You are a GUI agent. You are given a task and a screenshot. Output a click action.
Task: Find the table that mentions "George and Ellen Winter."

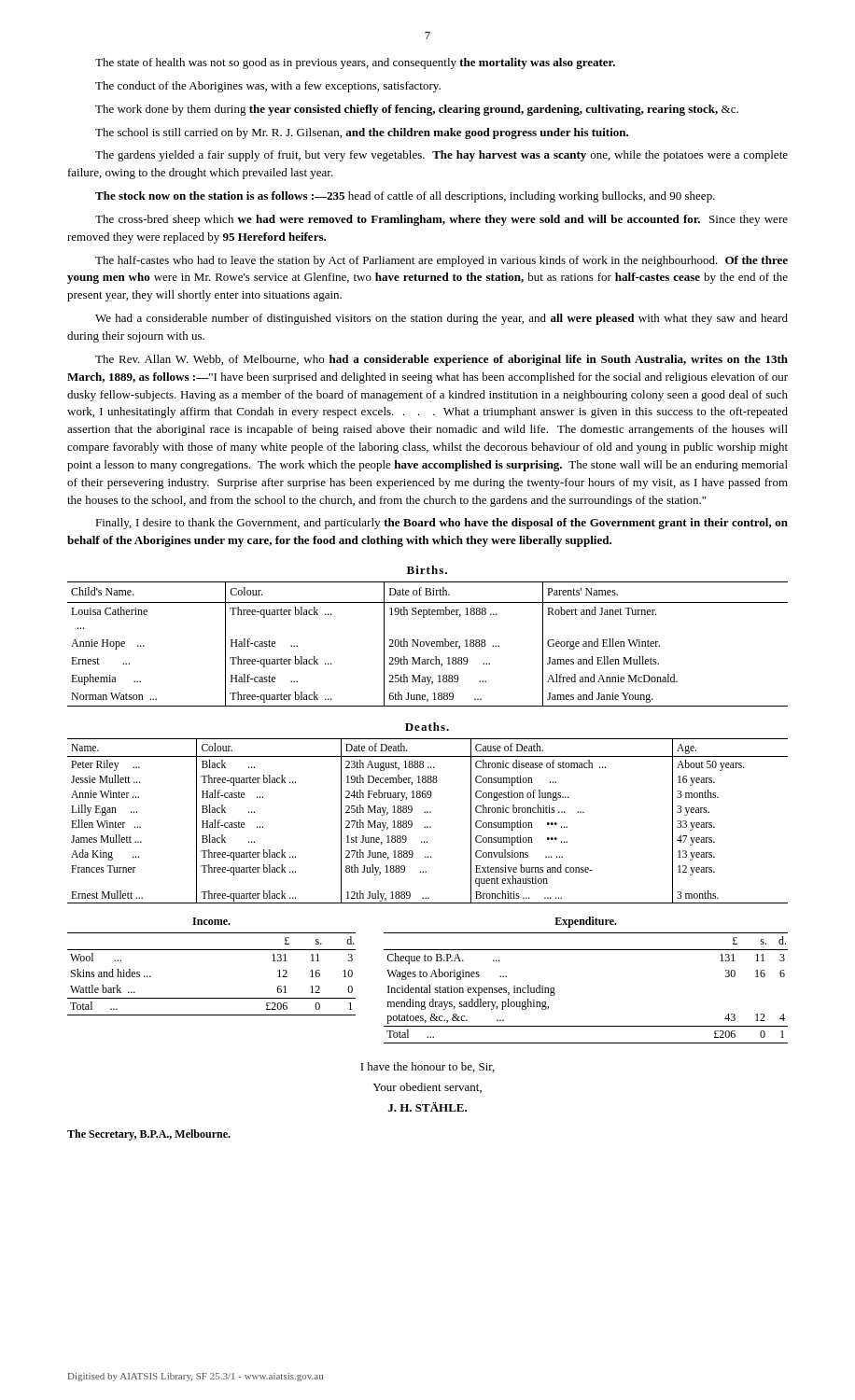428,644
